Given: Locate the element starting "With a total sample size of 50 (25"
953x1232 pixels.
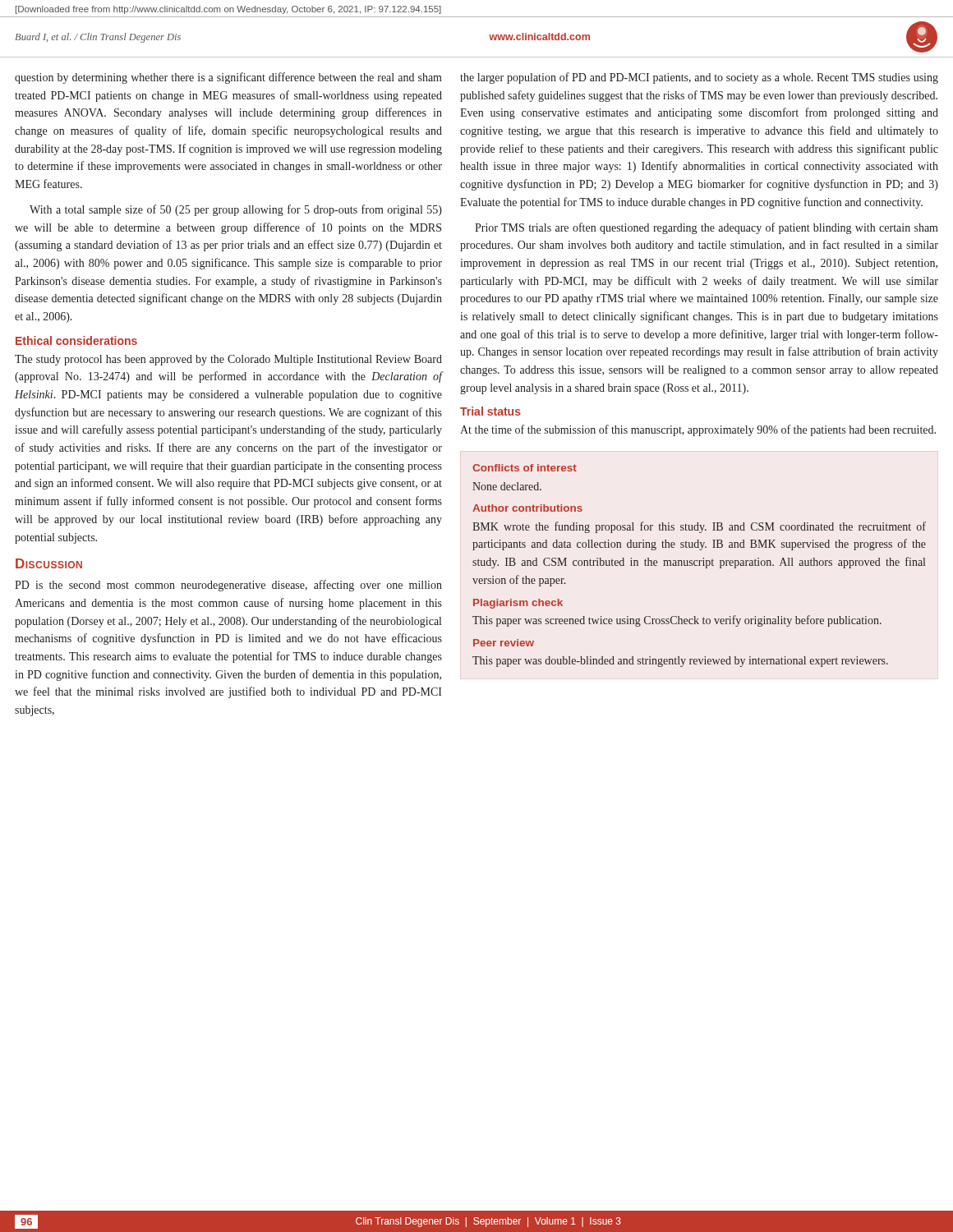Looking at the screenshot, I should tap(228, 263).
